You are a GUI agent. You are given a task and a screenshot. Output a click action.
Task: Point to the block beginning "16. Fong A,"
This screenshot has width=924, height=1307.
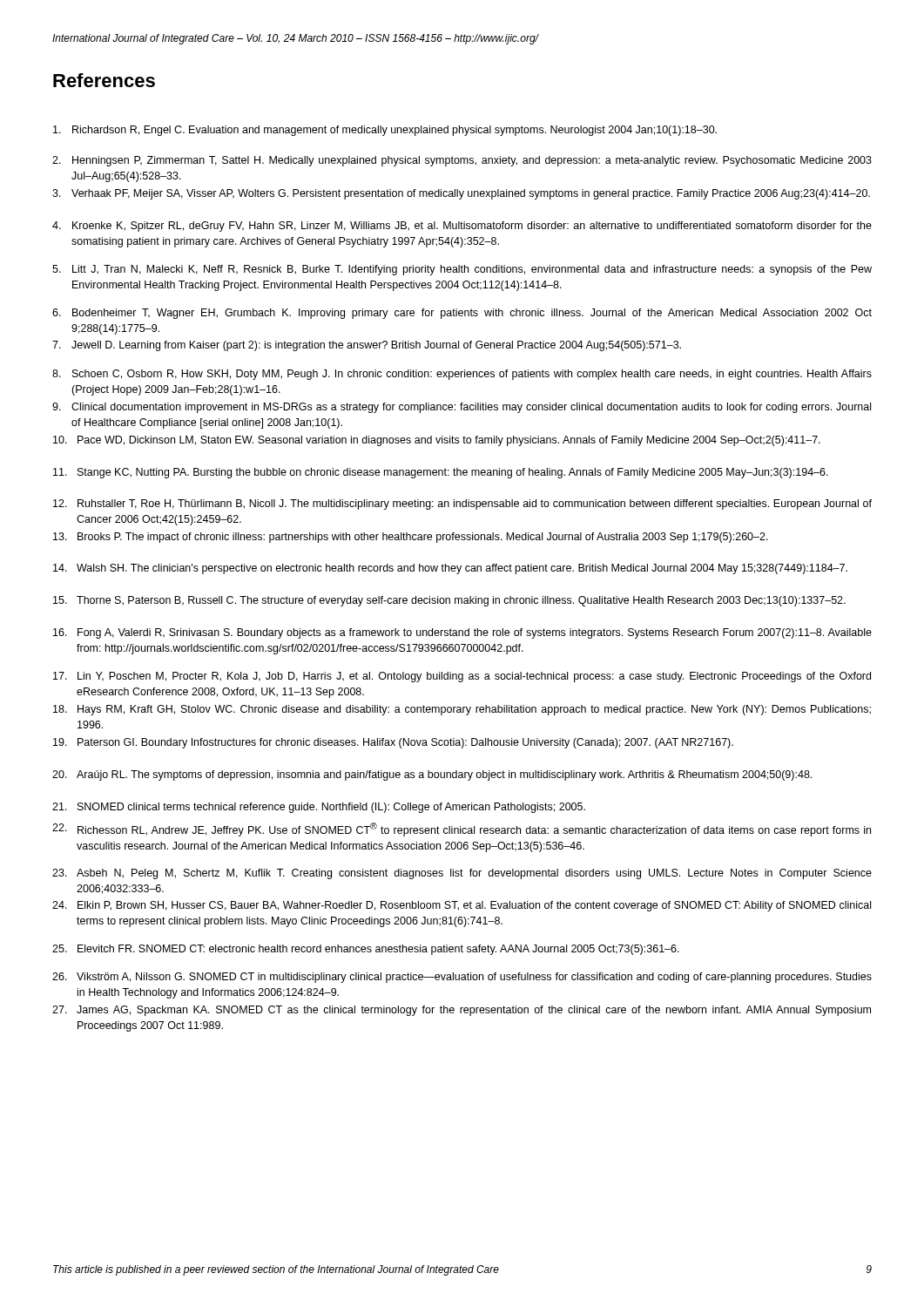(462, 641)
